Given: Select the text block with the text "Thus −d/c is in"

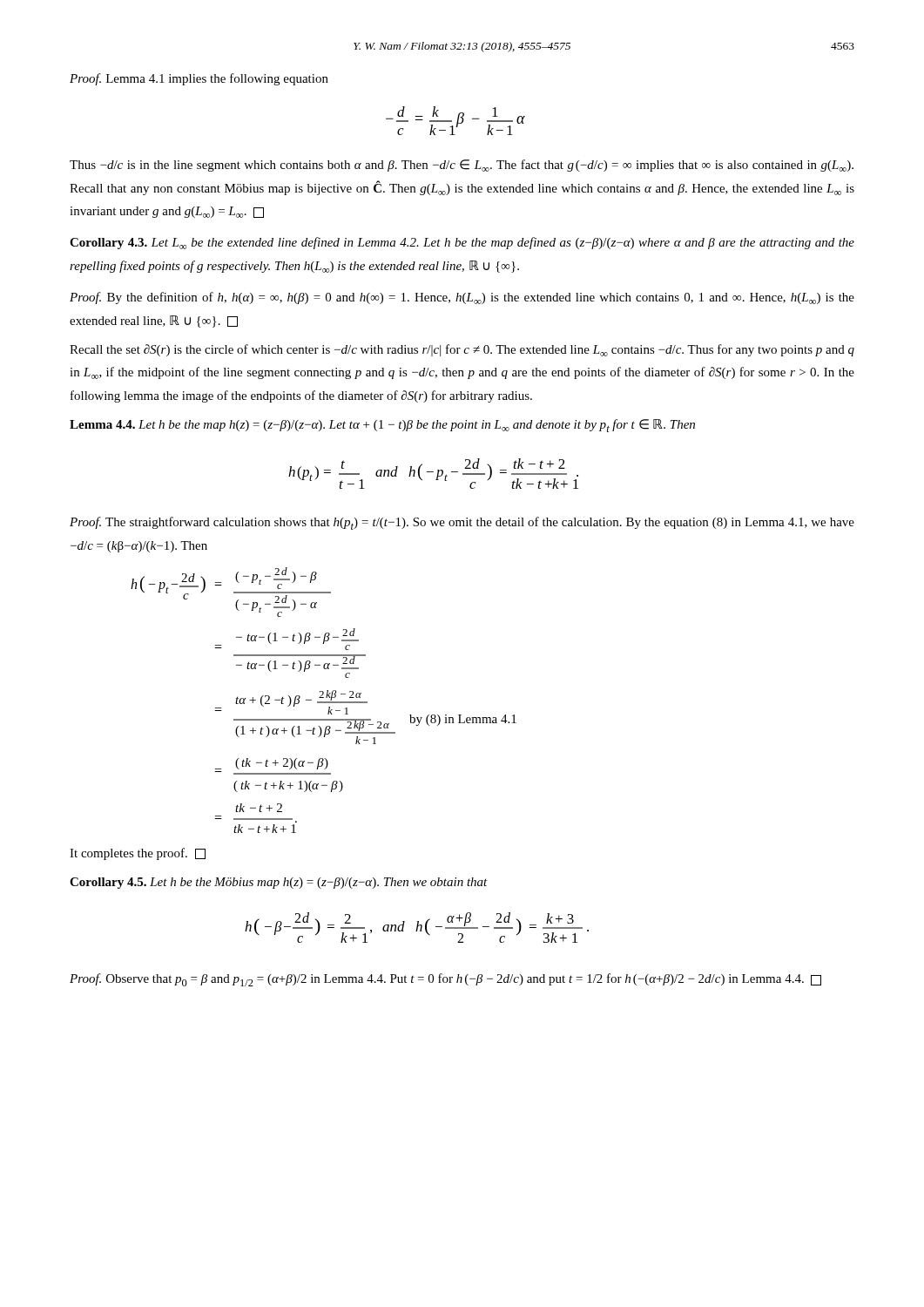Looking at the screenshot, I should (462, 190).
